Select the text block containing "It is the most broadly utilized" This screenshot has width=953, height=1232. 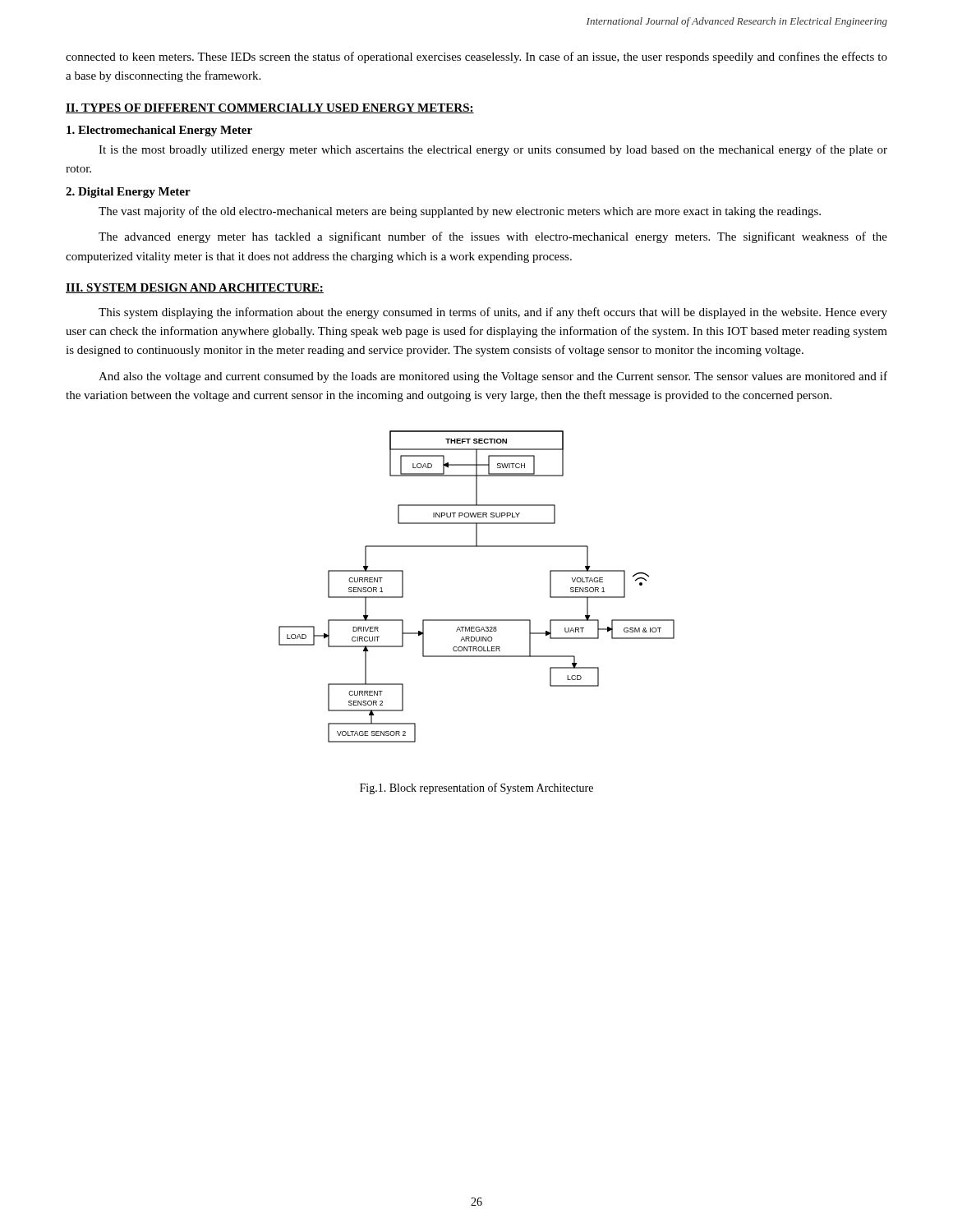476,159
